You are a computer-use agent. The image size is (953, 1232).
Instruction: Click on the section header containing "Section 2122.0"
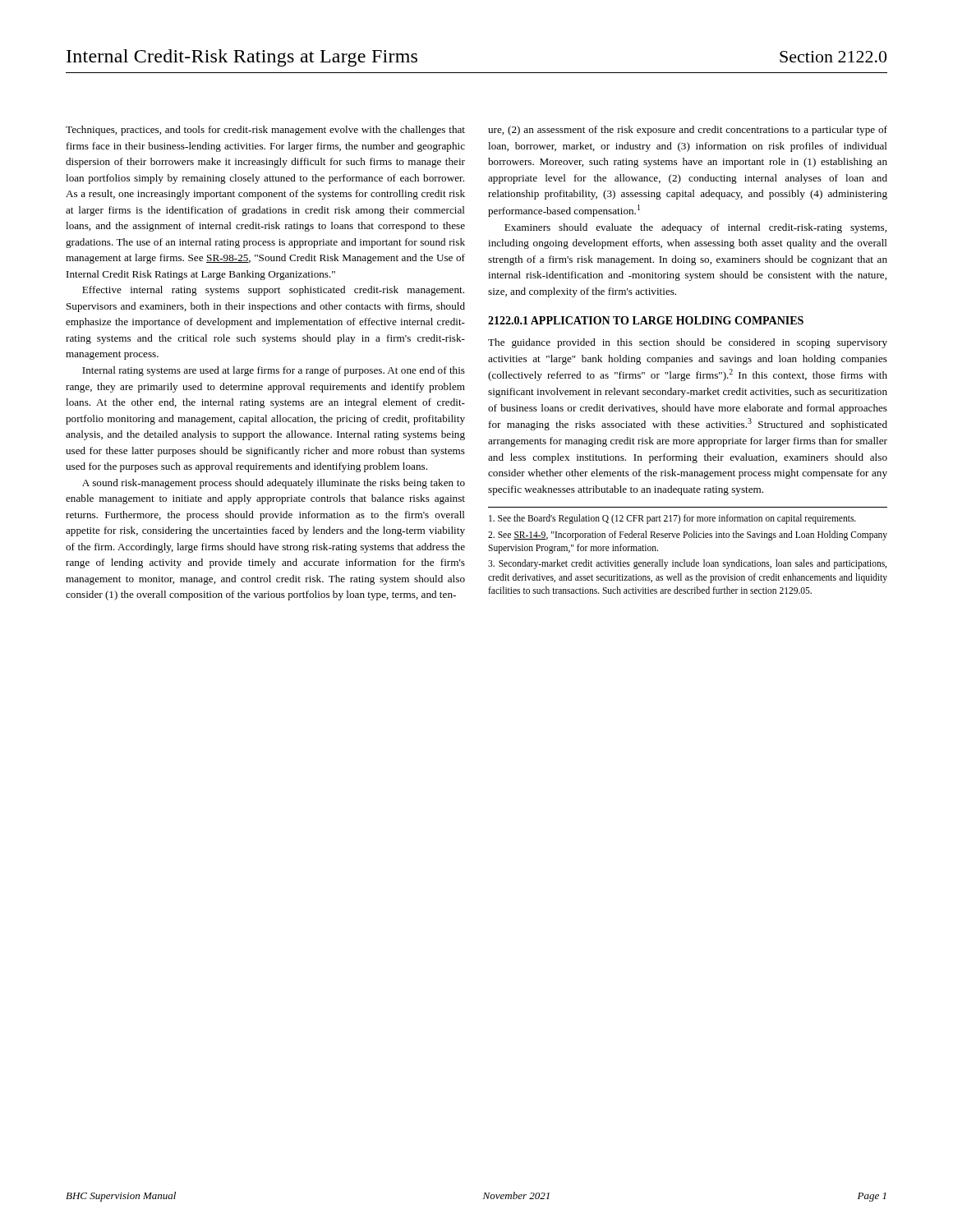click(x=833, y=56)
